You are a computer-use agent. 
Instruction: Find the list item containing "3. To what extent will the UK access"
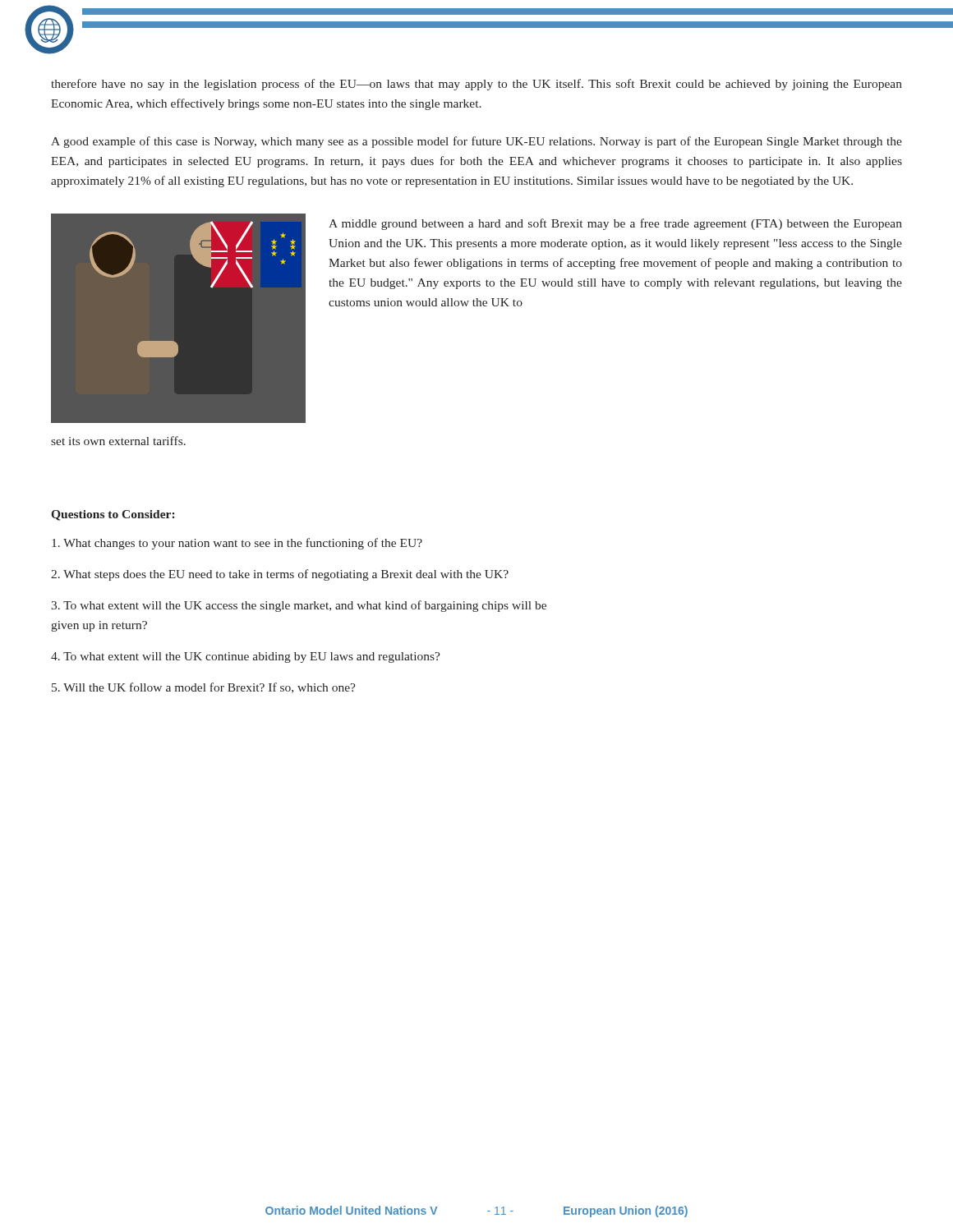pyautogui.click(x=299, y=615)
